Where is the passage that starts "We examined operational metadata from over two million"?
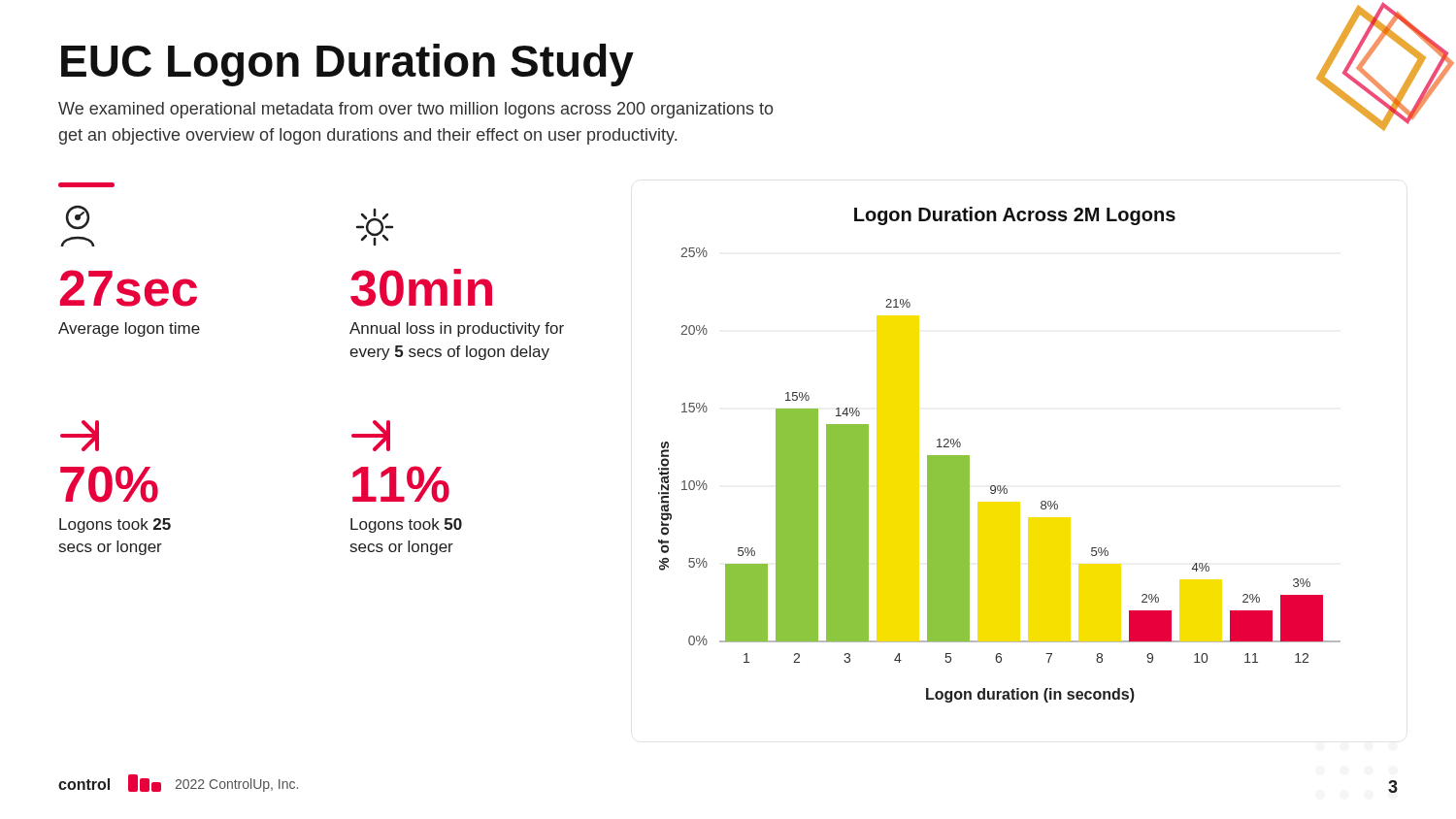Image resolution: width=1456 pixels, height=819 pixels. (x=437, y=122)
